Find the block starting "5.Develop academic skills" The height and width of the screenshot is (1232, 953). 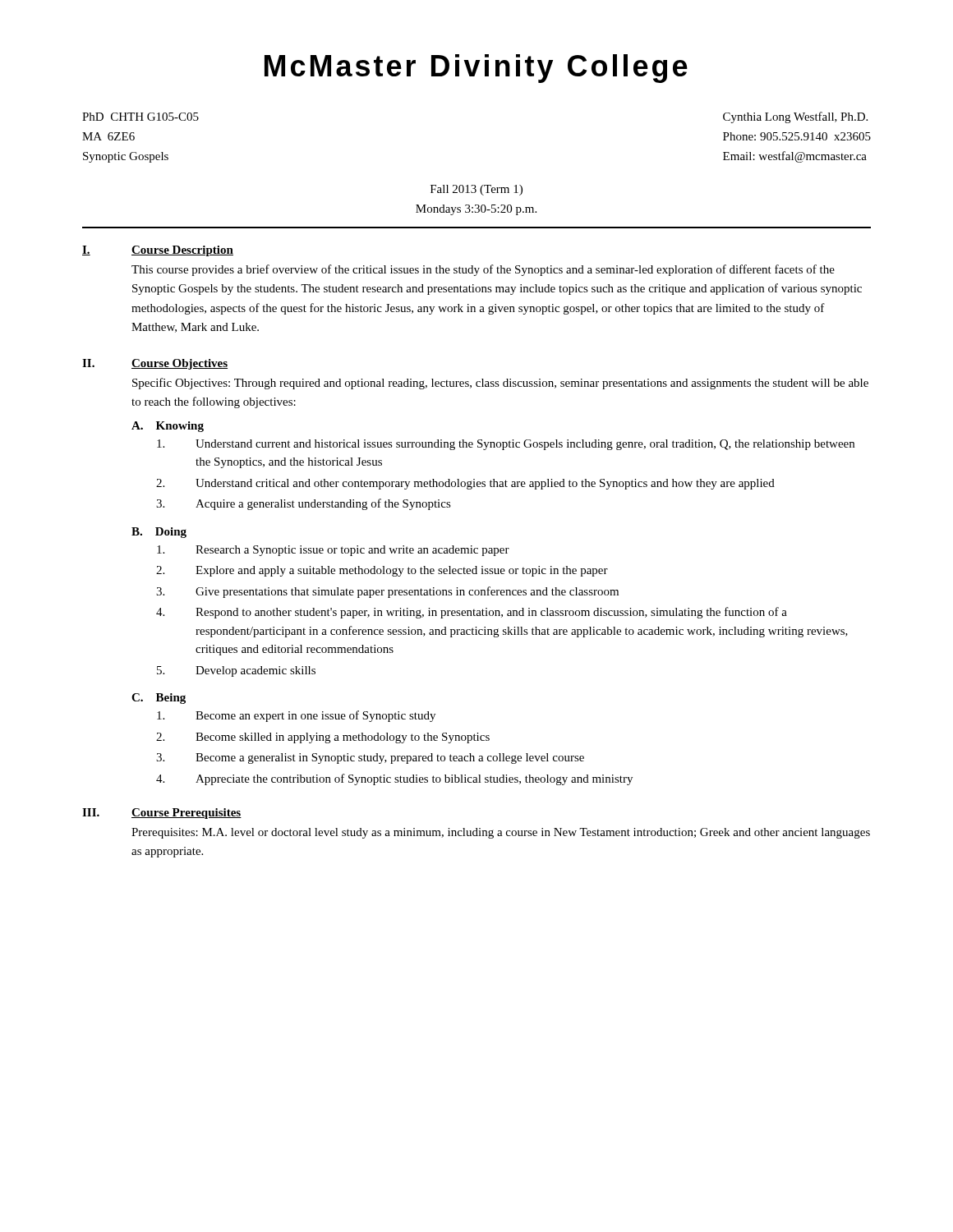point(236,671)
